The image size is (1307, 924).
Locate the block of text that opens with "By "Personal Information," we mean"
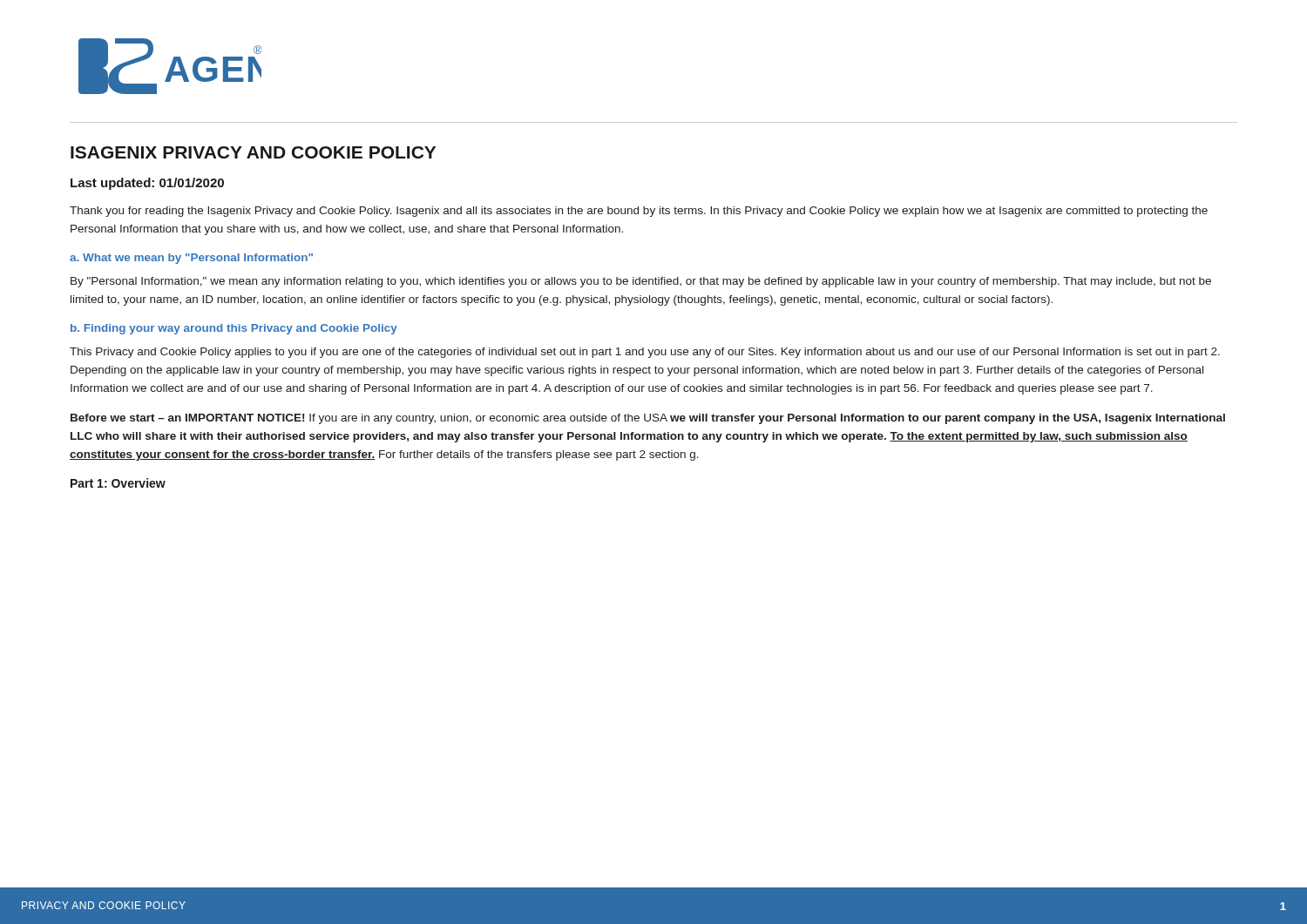click(641, 290)
